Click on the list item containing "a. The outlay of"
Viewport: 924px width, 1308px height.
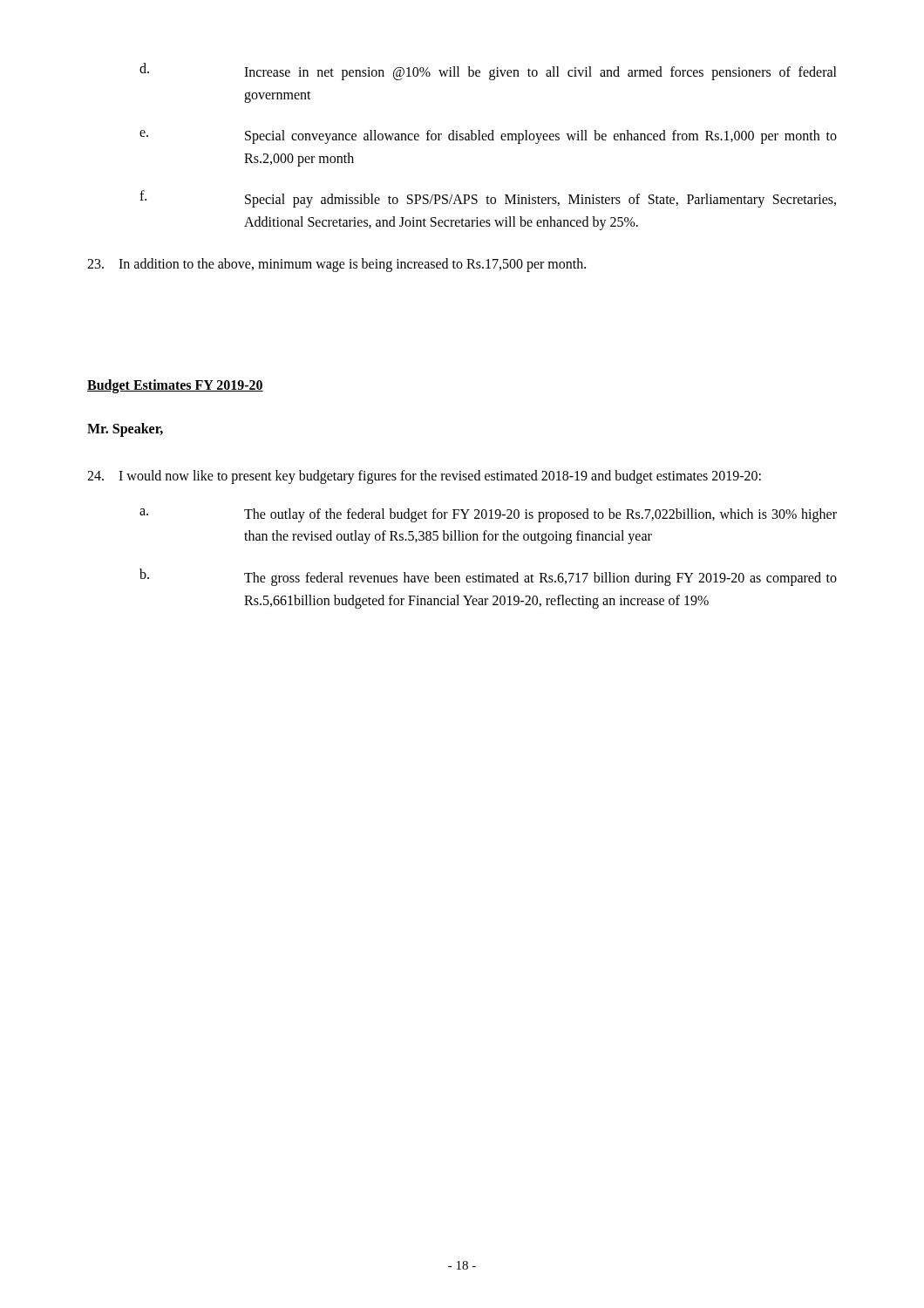point(462,525)
